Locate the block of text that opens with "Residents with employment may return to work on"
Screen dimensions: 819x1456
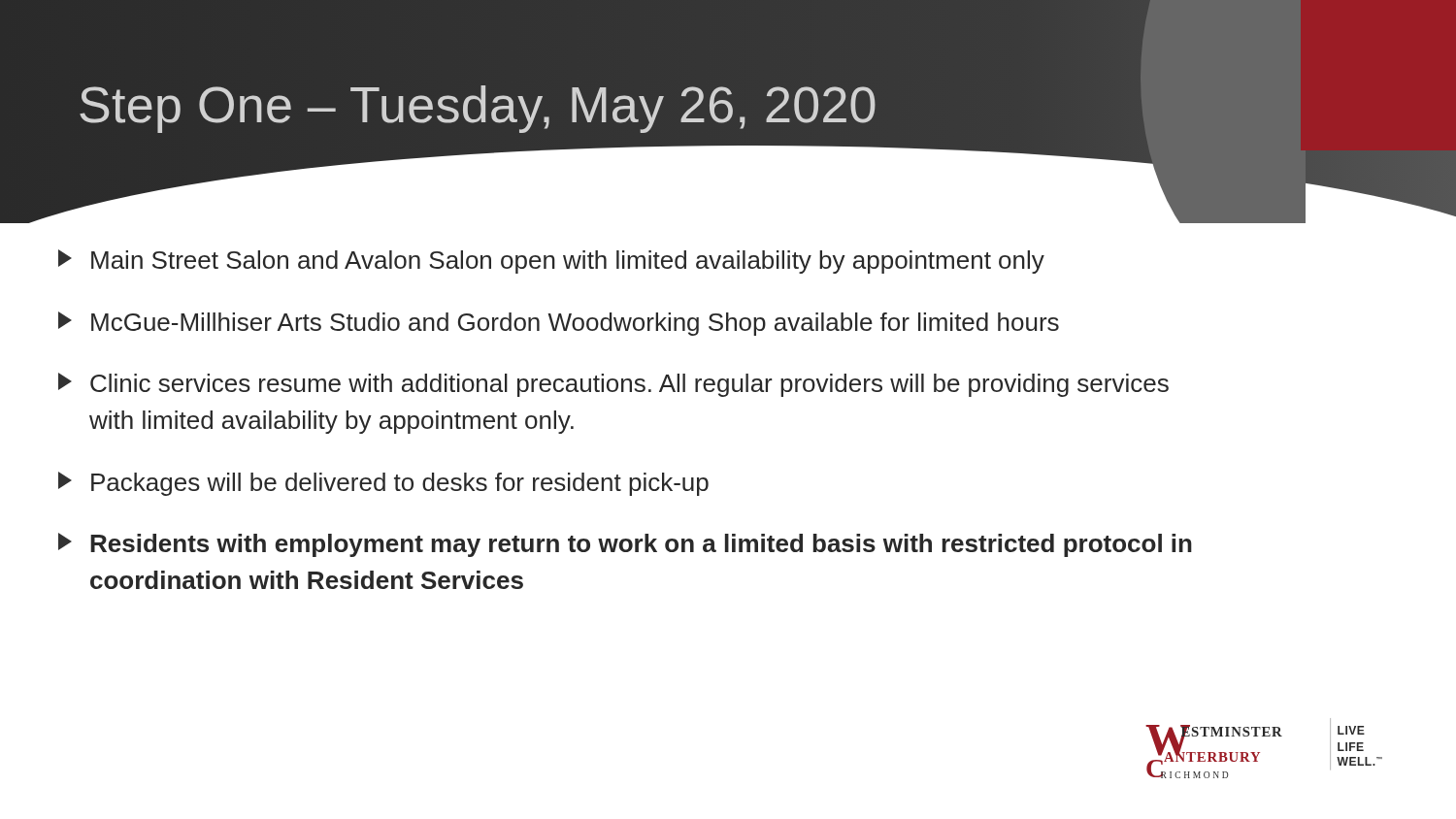[626, 563]
